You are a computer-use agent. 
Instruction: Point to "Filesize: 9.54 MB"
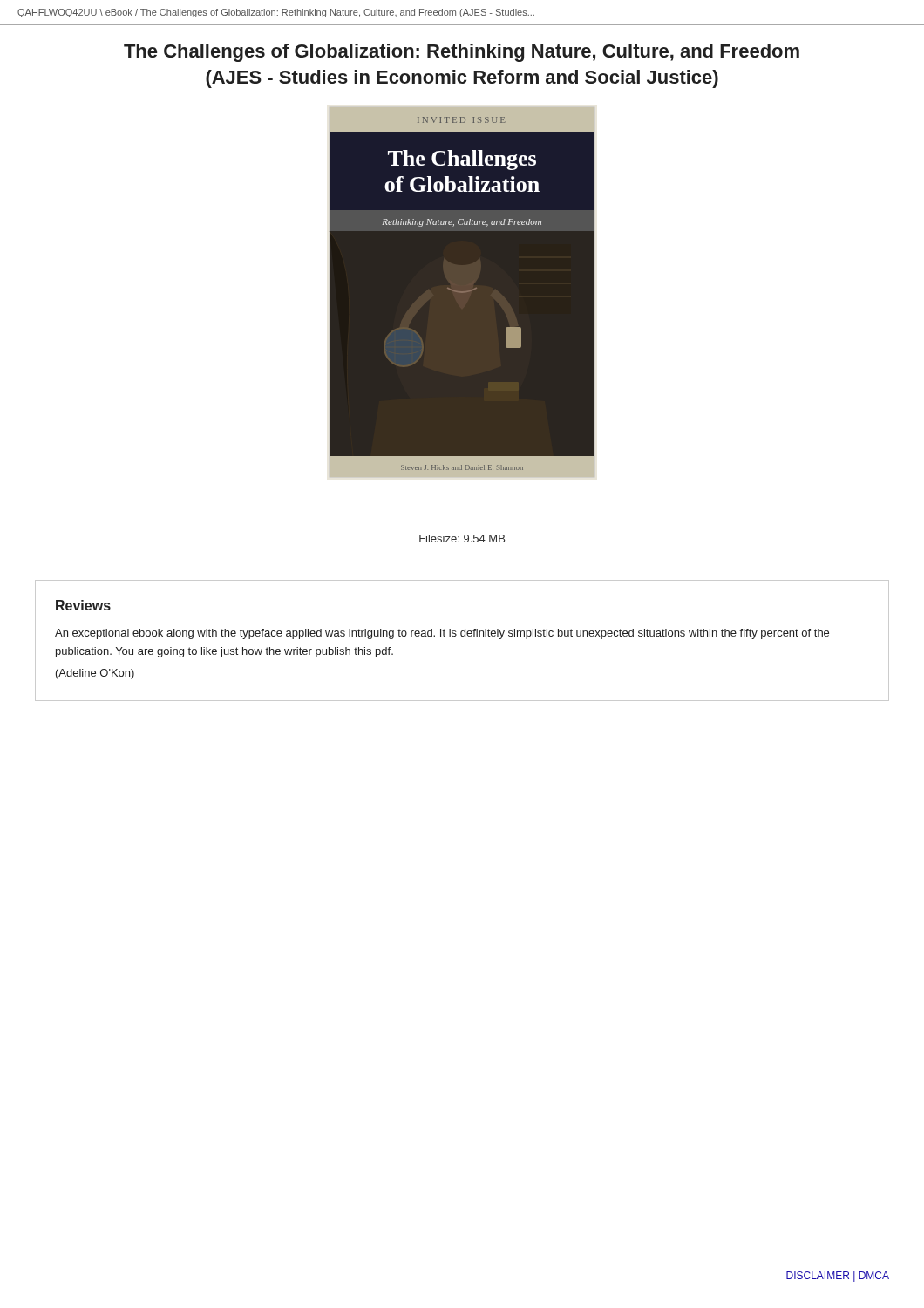click(462, 539)
